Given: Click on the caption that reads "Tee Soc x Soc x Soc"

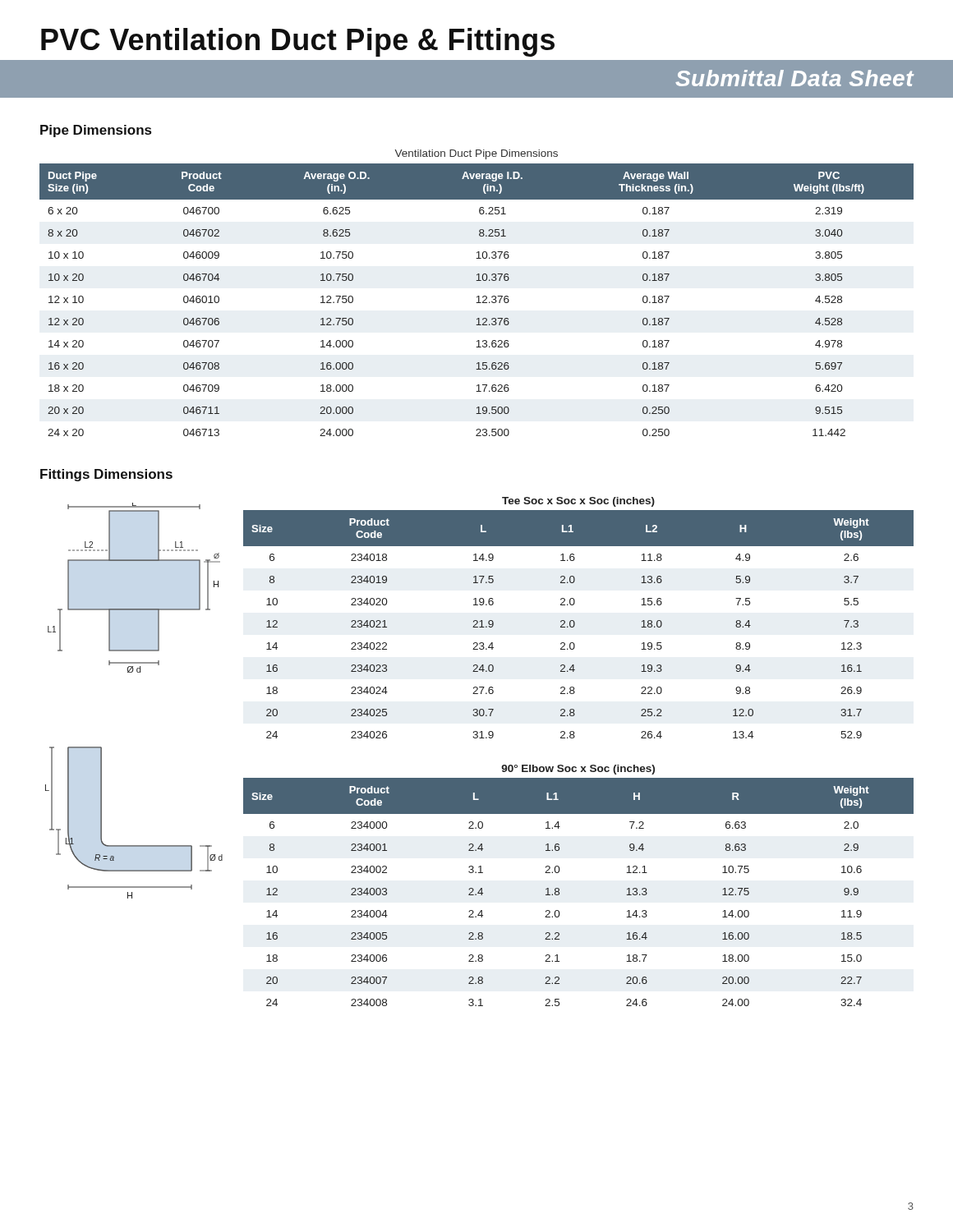Looking at the screenshot, I should (x=578, y=501).
